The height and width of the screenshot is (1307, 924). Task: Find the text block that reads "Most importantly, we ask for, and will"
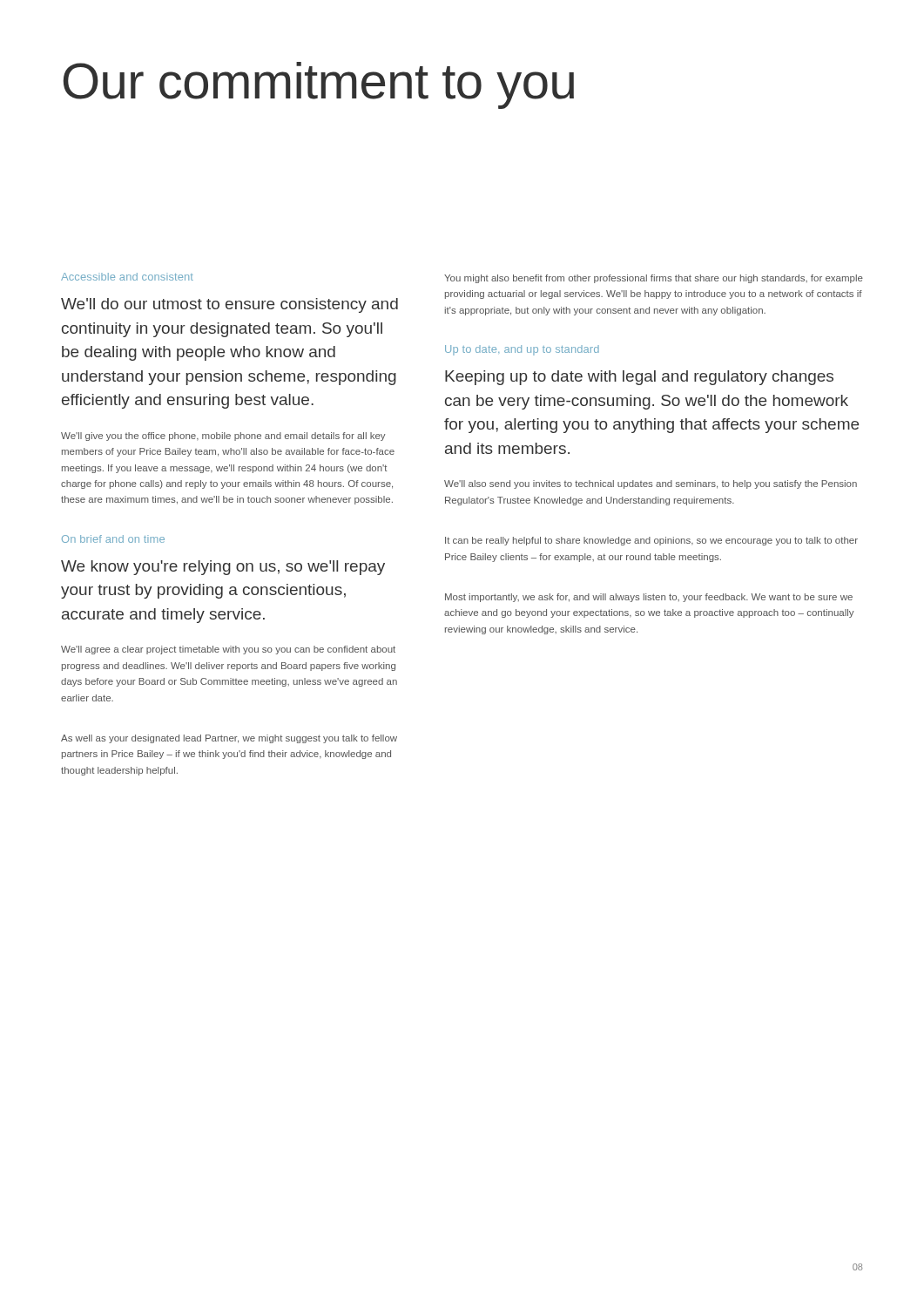pyautogui.click(x=649, y=613)
